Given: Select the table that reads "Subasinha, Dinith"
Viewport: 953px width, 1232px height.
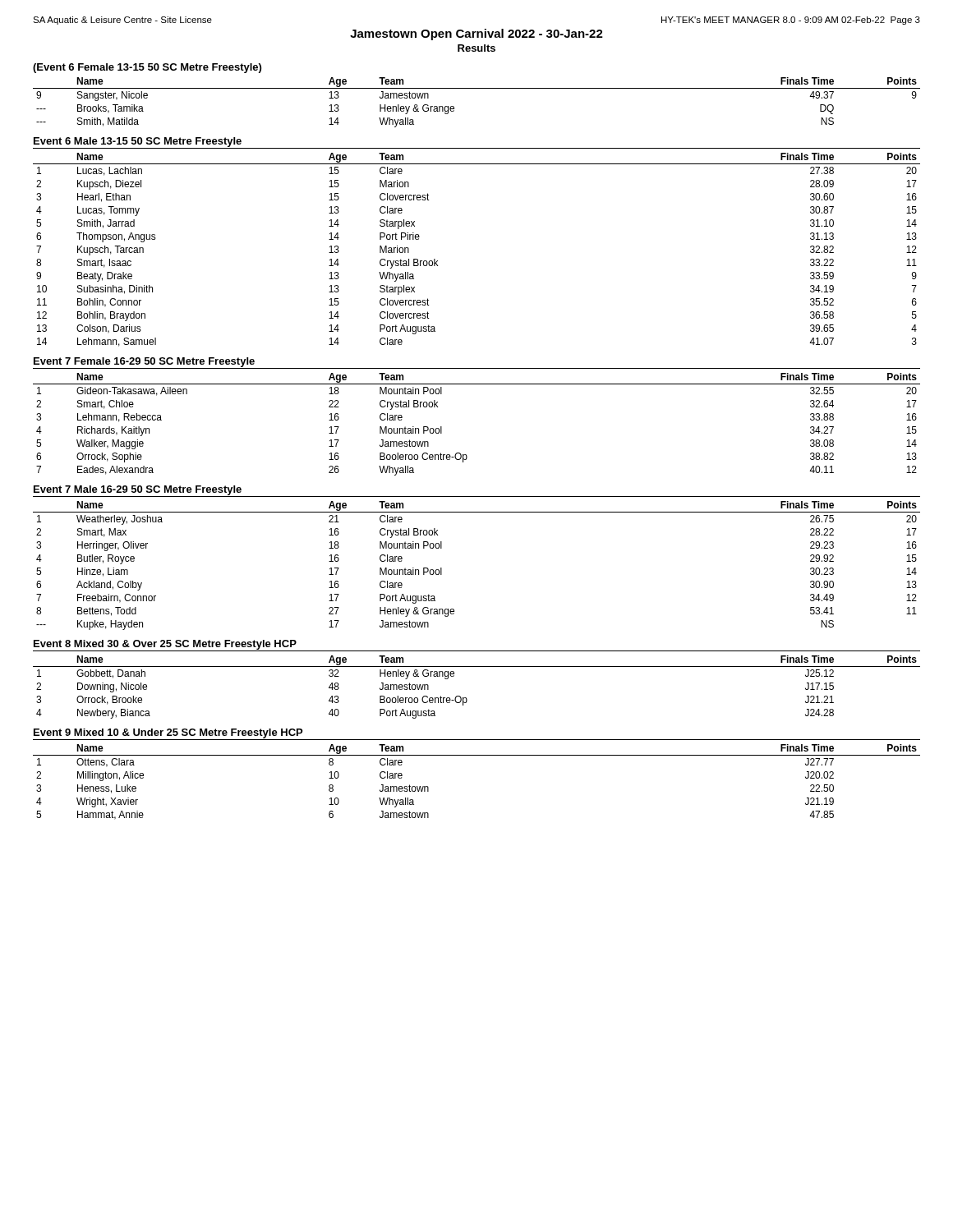Looking at the screenshot, I should [476, 249].
